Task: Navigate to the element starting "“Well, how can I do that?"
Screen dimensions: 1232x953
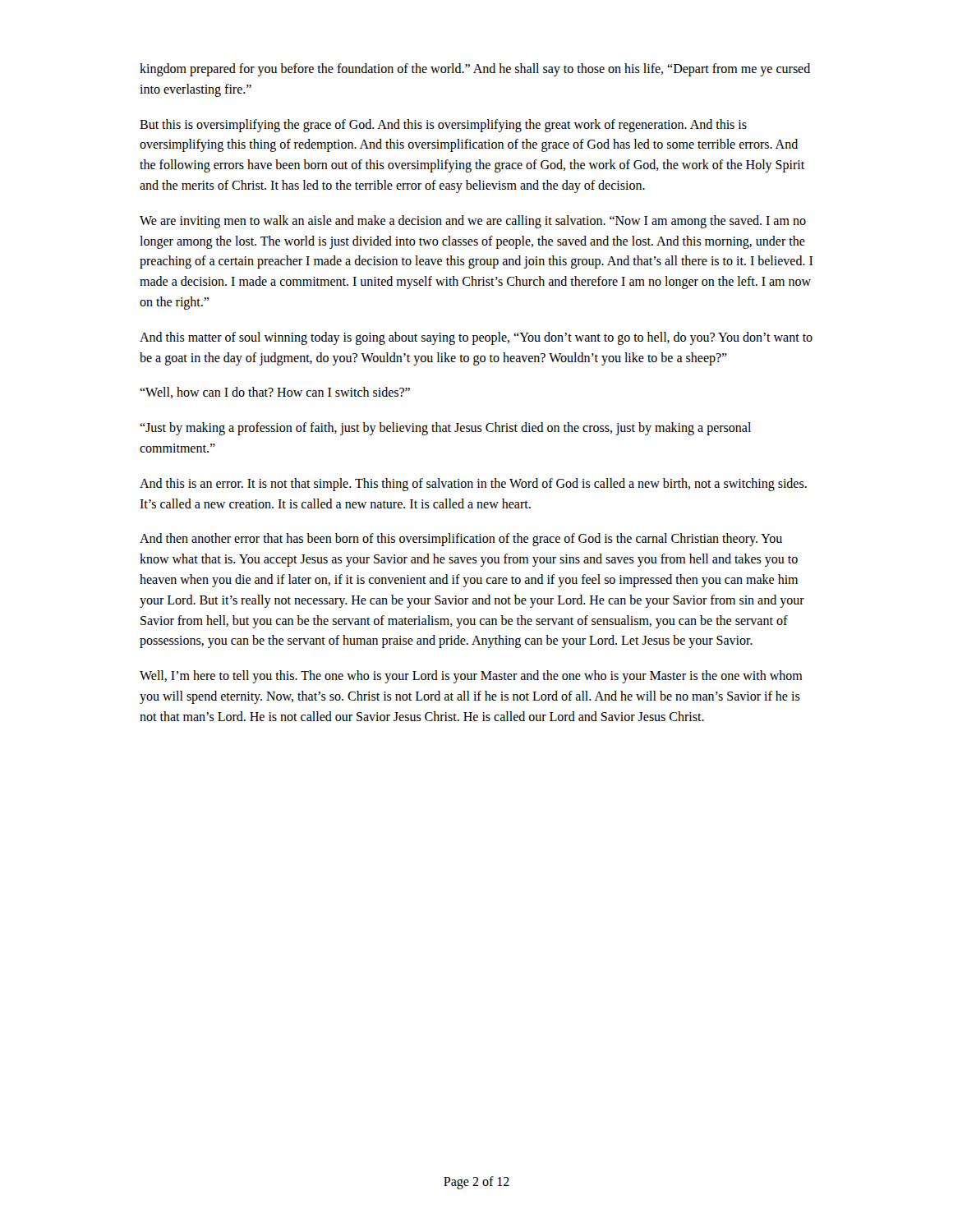Action: pyautogui.click(x=275, y=392)
